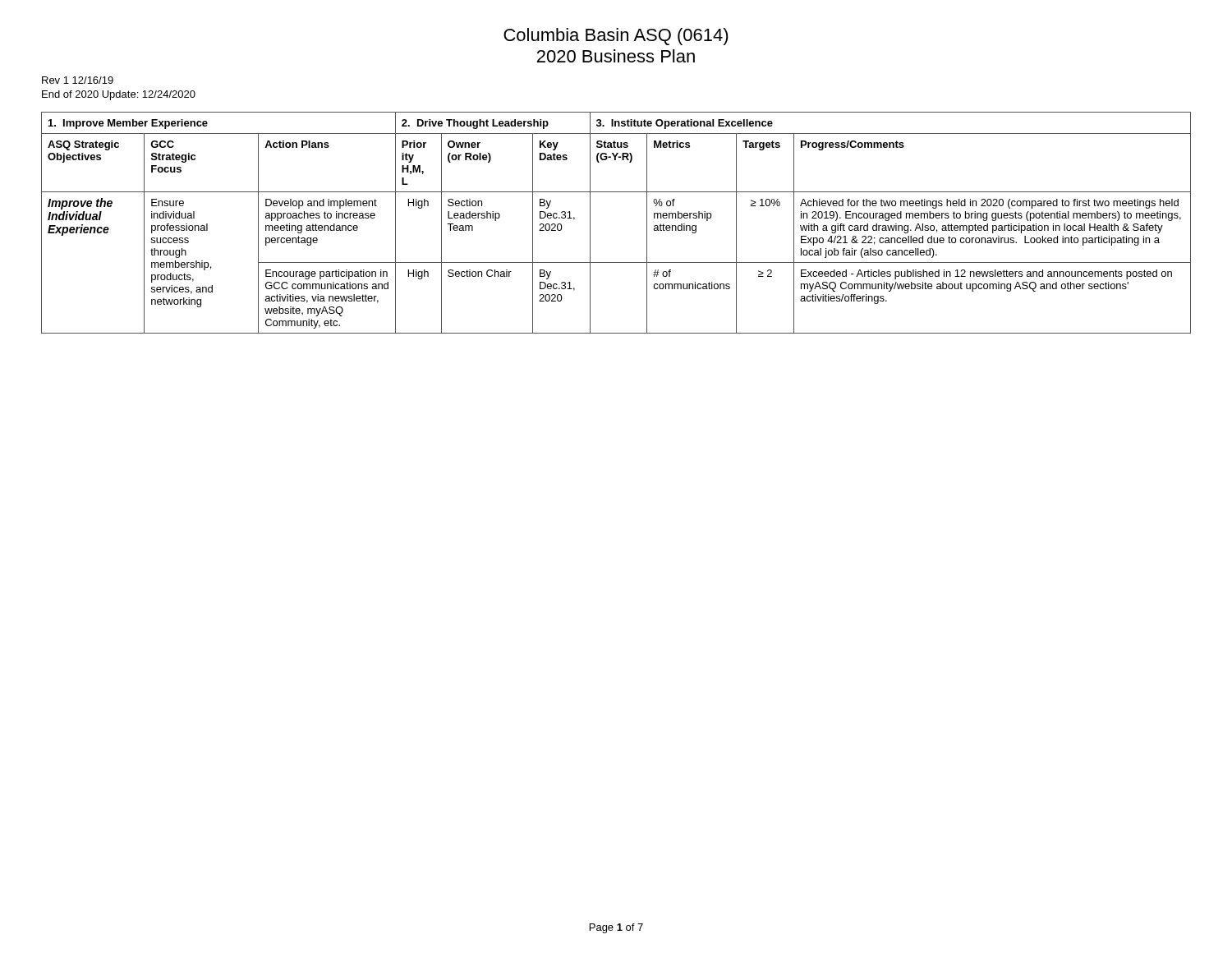Select the text that says "End of 2020 Update: 12/24/2020"
This screenshot has height=953, width=1232.
pyautogui.click(x=118, y=94)
